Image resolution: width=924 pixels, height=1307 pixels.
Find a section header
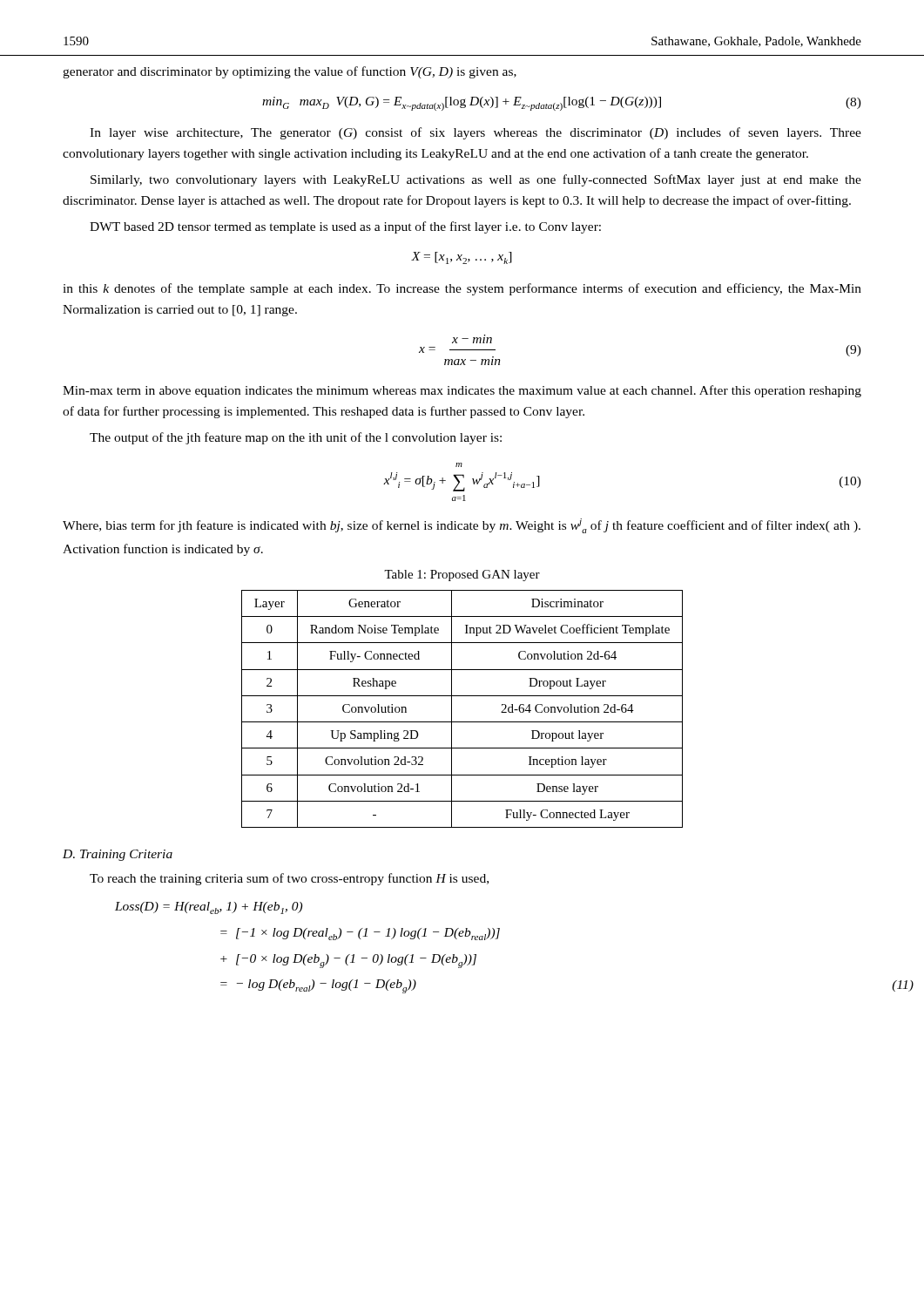pyautogui.click(x=118, y=854)
